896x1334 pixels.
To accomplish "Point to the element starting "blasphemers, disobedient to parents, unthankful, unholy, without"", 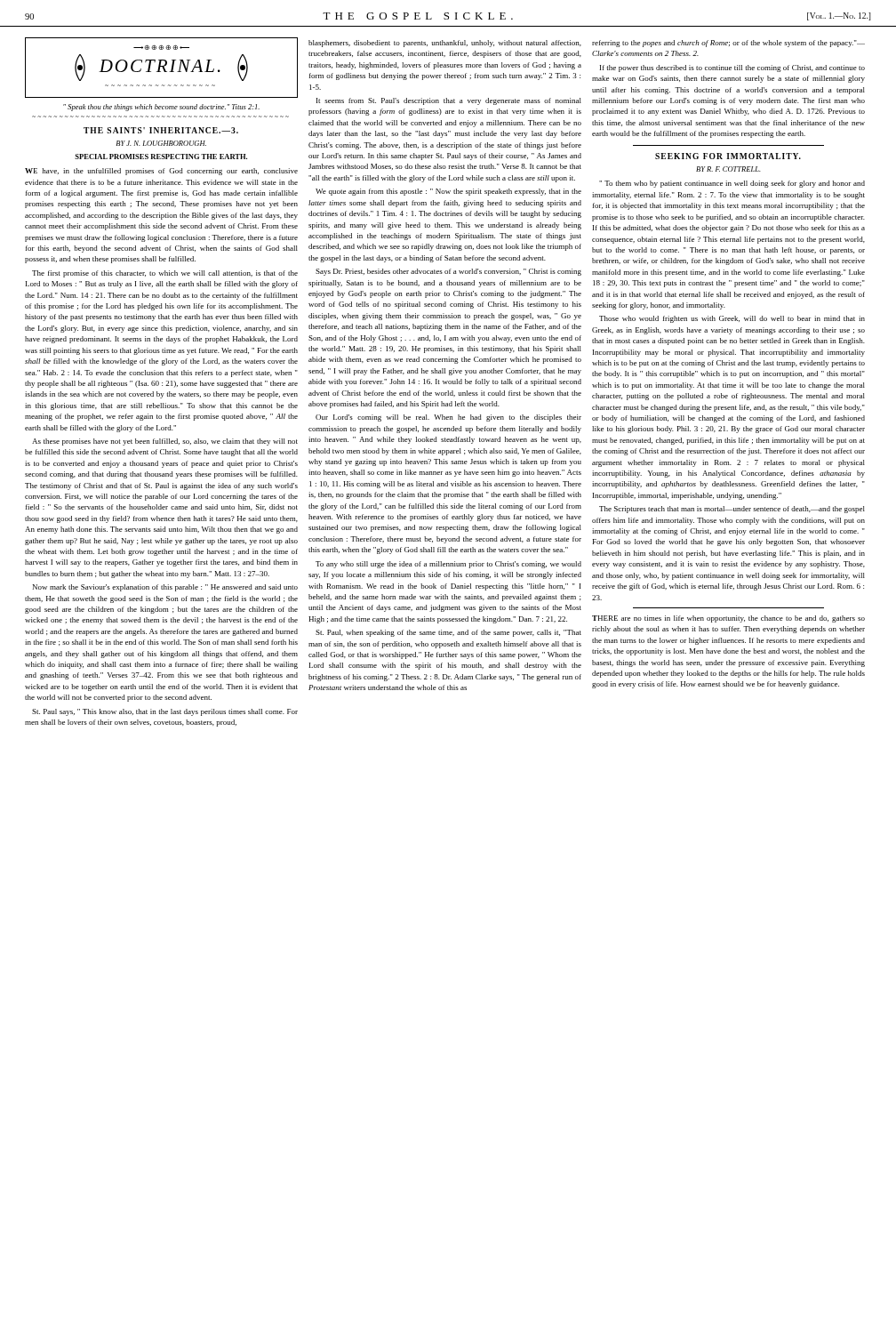I will pyautogui.click(x=445, y=365).
